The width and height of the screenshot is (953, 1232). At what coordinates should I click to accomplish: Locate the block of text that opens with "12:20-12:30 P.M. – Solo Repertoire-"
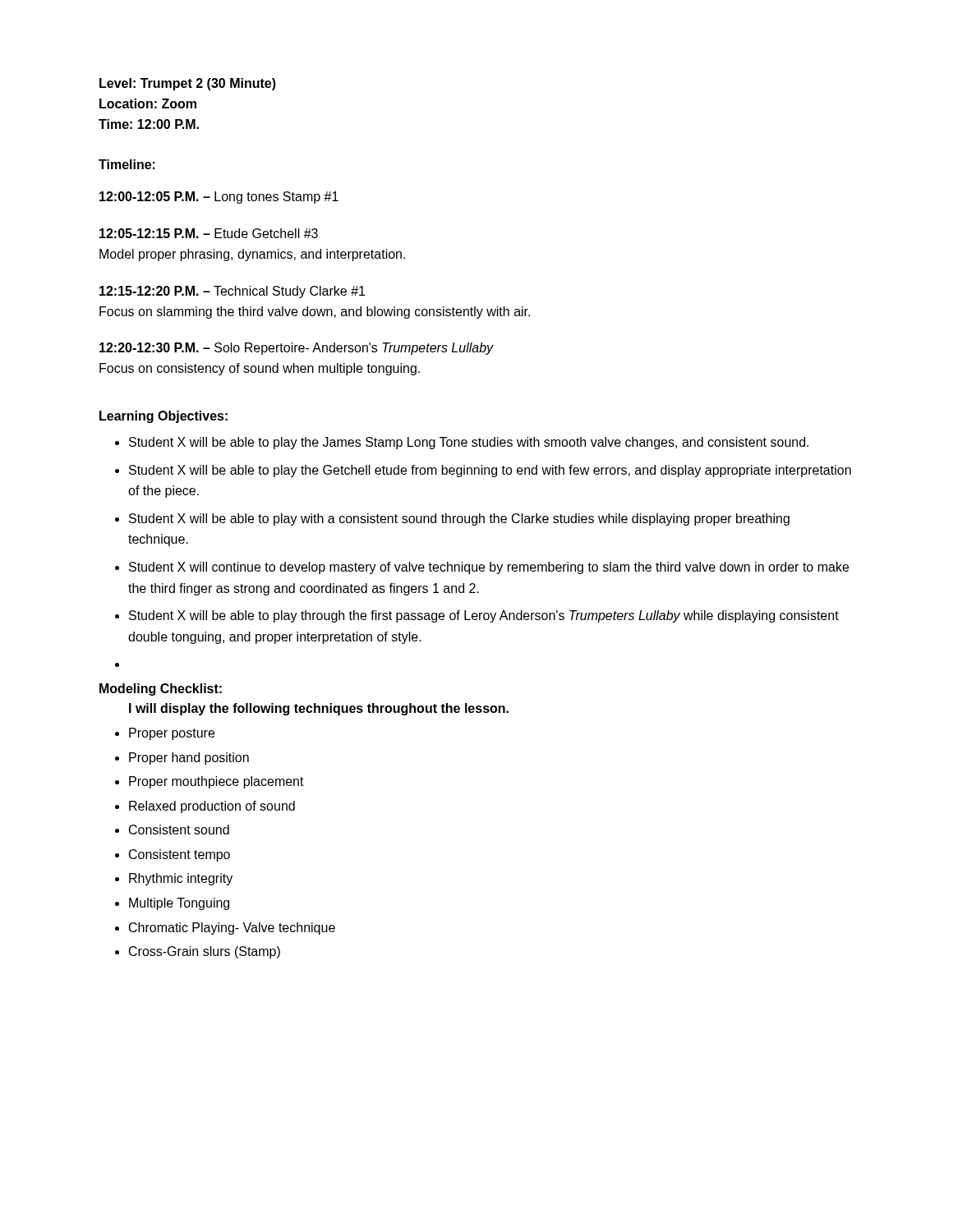[296, 358]
